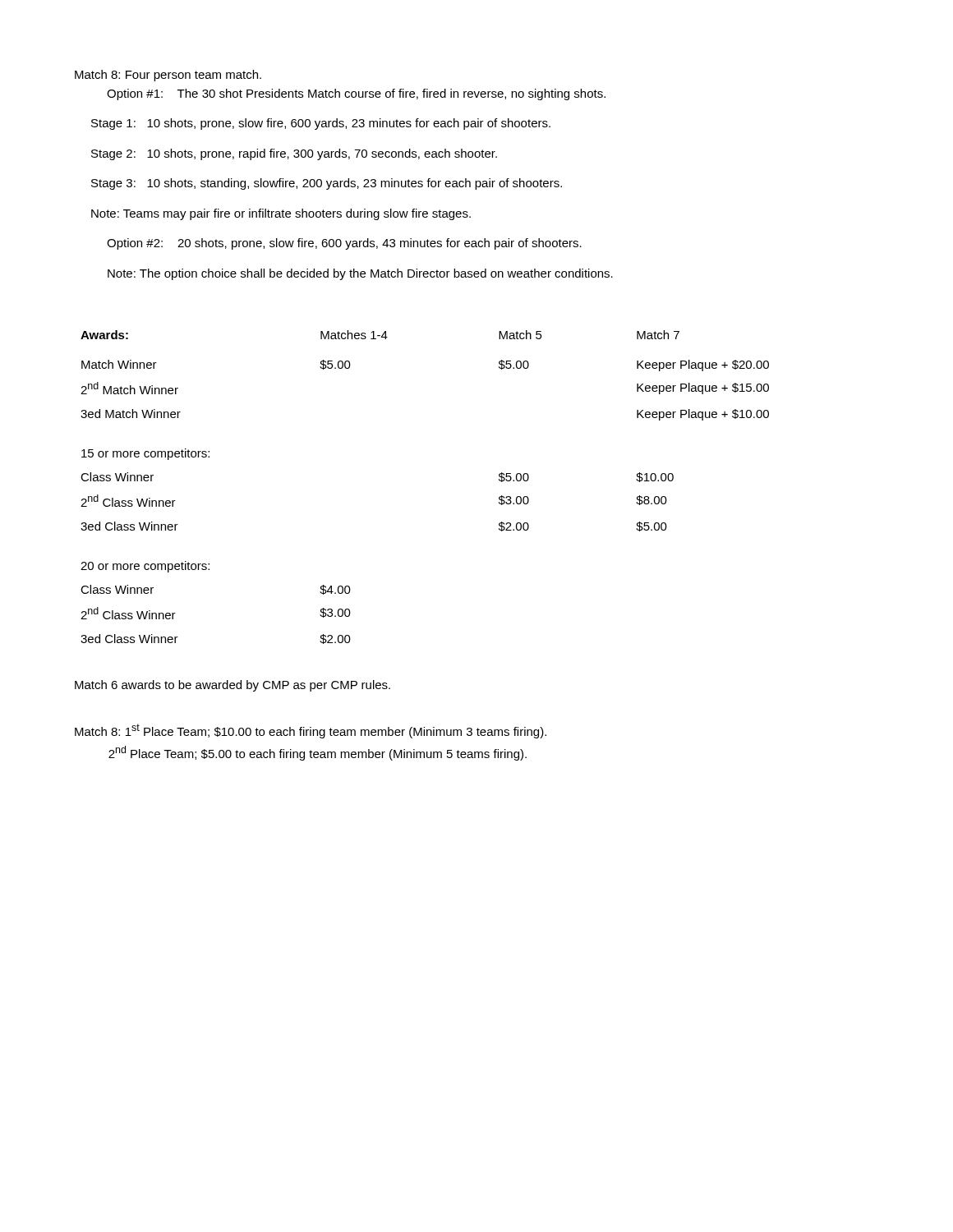Find the text block that reads "Stage 3: 10 shots,"

click(x=327, y=183)
